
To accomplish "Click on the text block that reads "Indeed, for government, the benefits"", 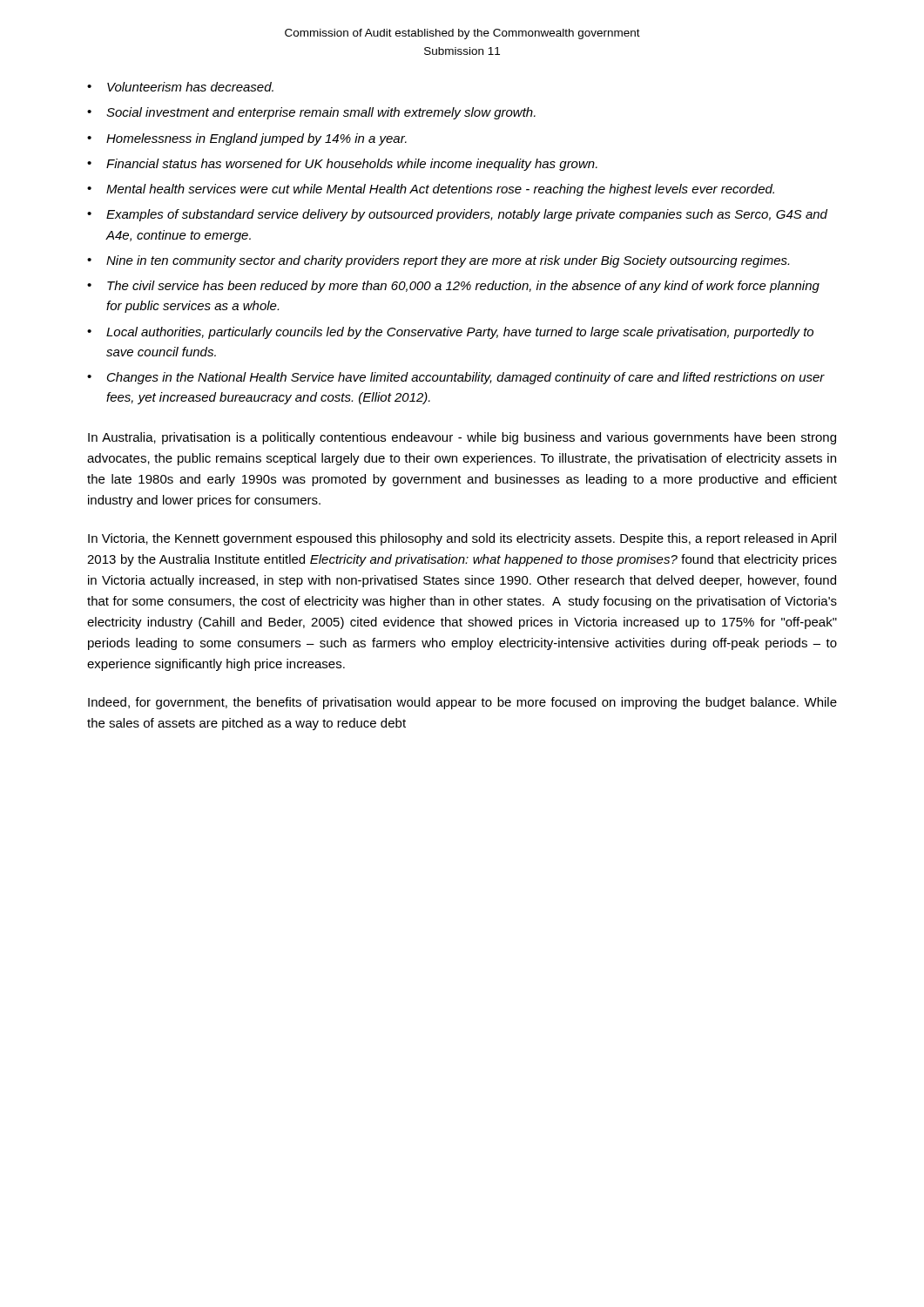I will pyautogui.click(x=462, y=712).
